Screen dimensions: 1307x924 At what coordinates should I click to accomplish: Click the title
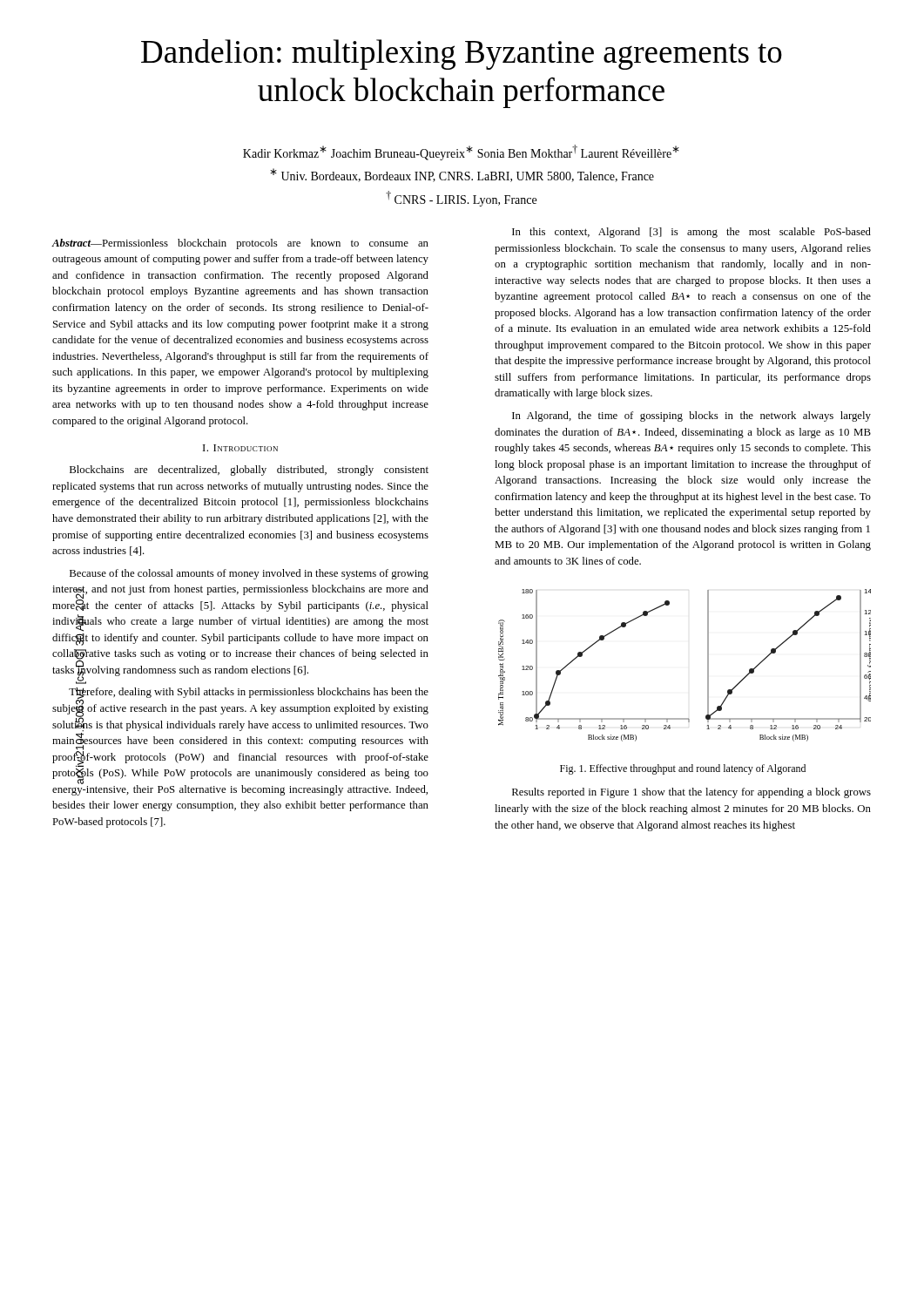point(462,72)
